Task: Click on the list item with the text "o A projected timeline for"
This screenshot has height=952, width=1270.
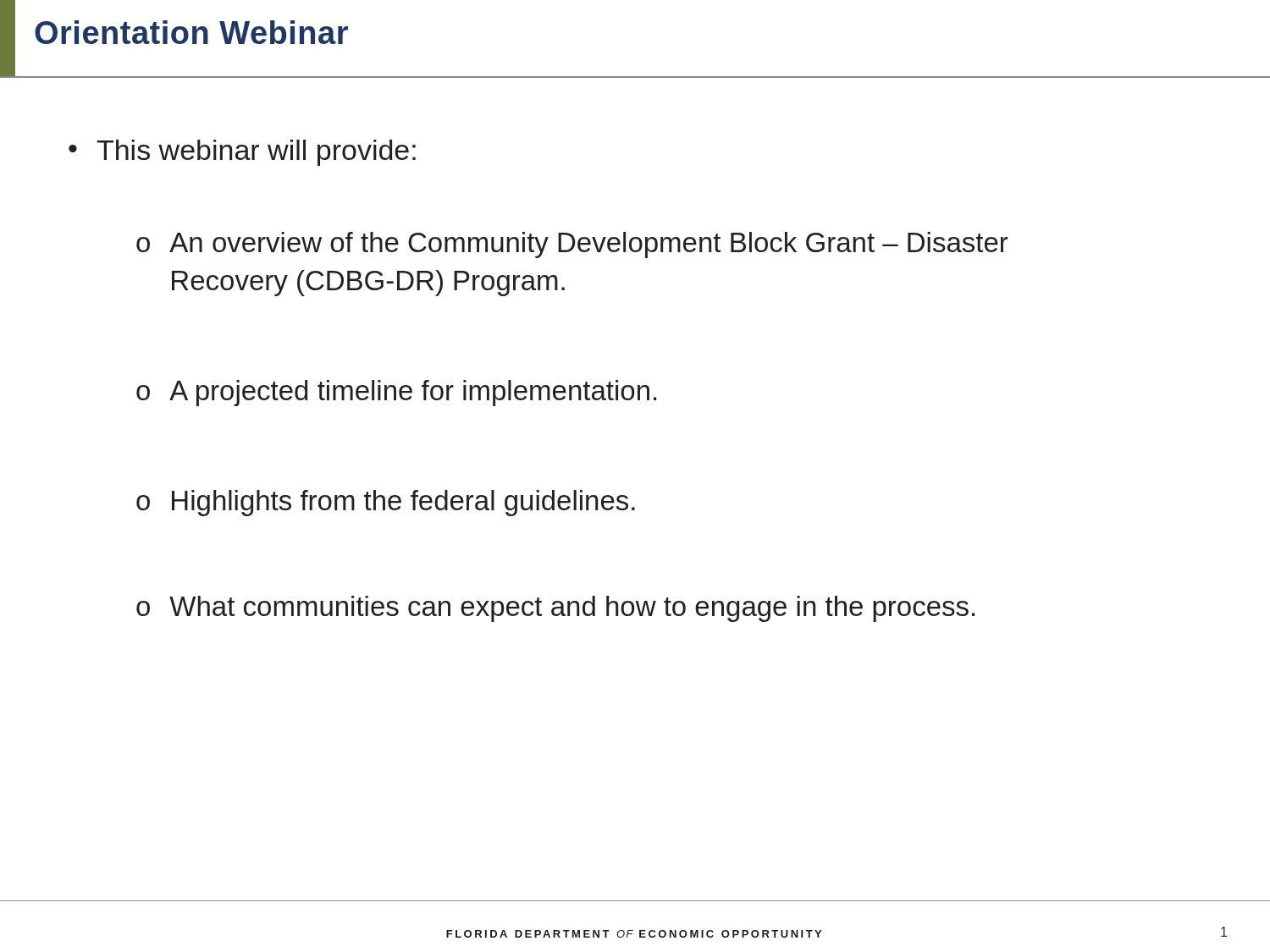Action: 397,391
